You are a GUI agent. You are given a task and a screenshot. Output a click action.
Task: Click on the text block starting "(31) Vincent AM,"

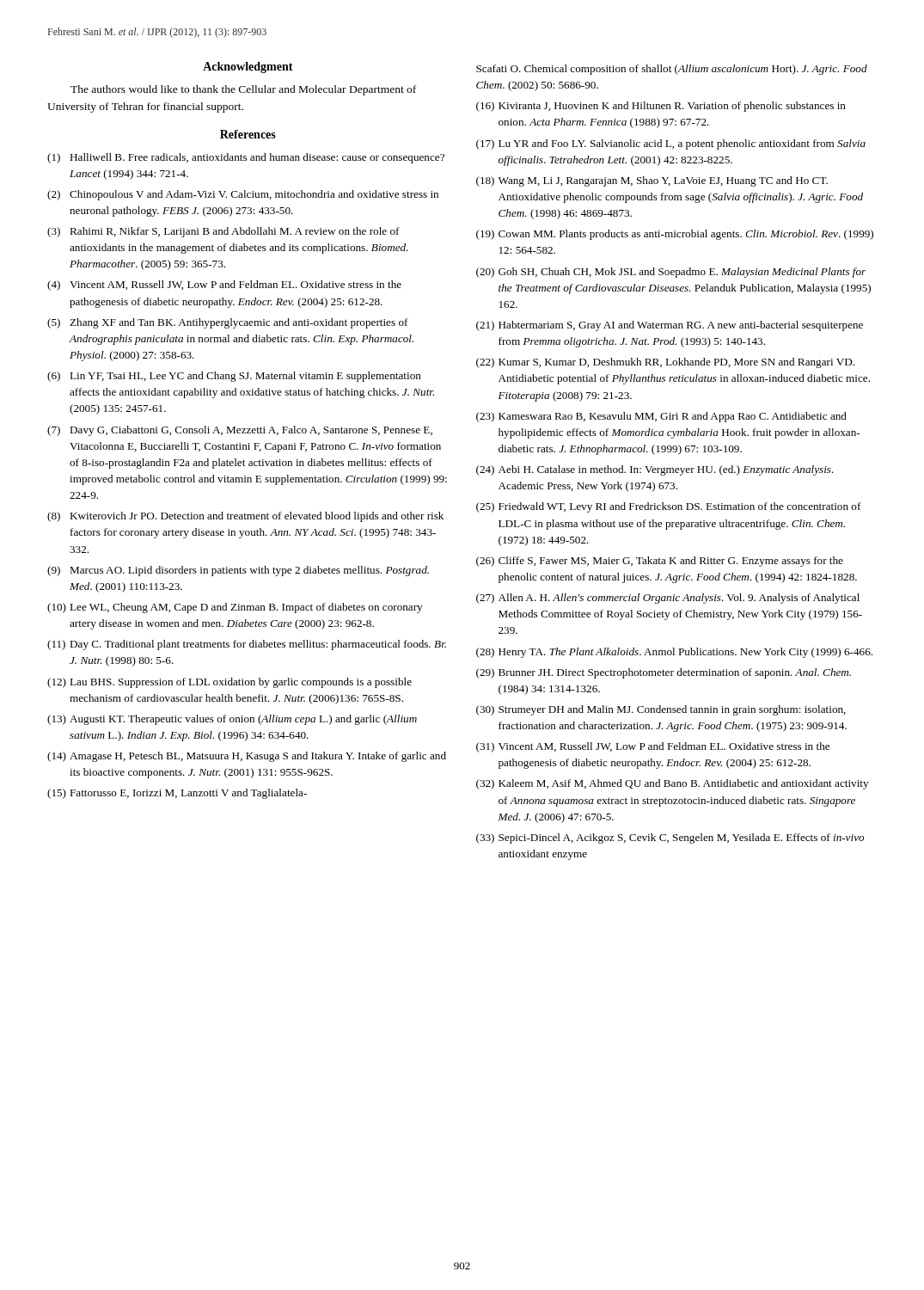(x=676, y=755)
